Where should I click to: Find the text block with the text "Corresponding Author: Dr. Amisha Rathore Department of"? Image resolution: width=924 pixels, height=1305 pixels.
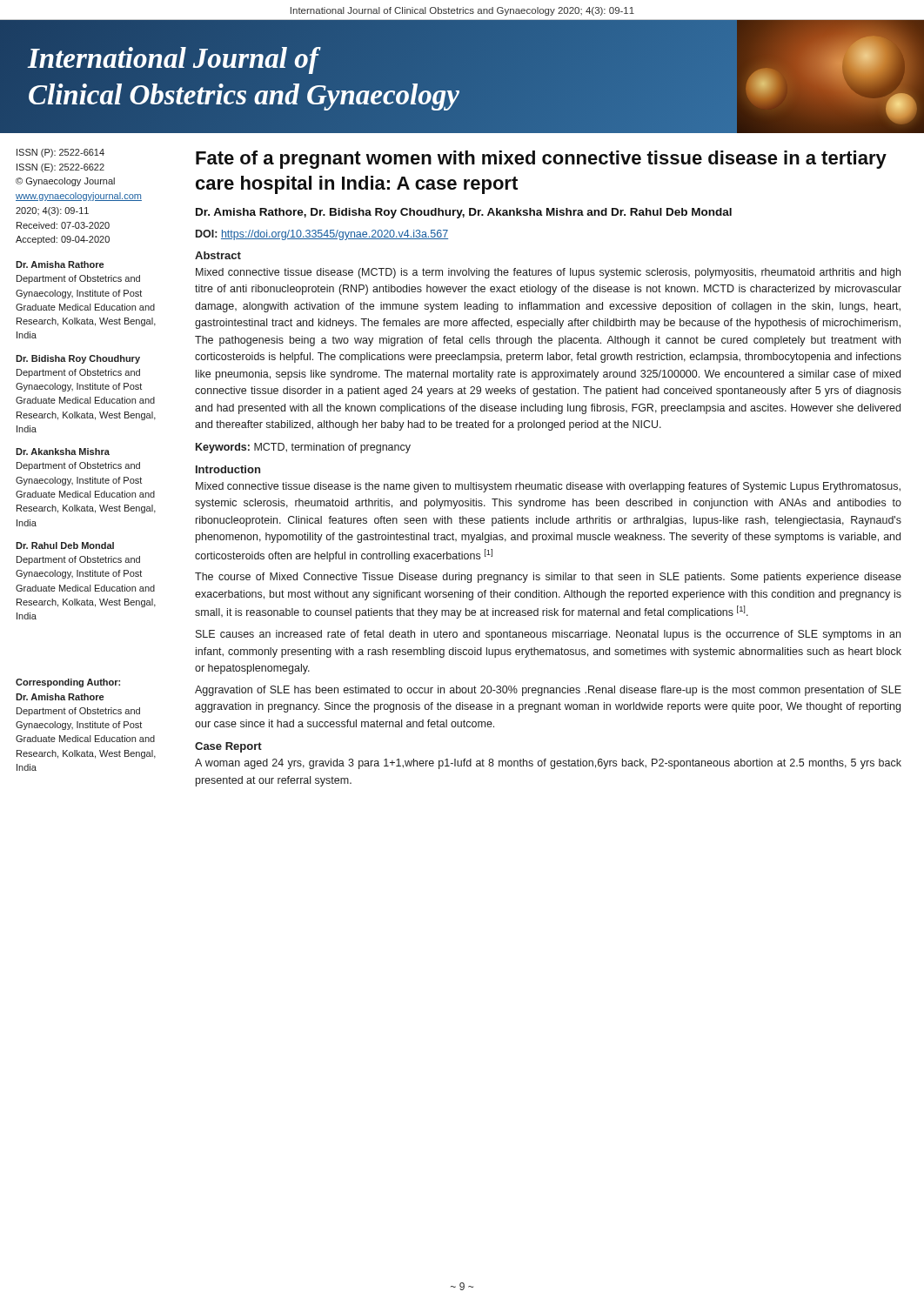click(x=86, y=725)
